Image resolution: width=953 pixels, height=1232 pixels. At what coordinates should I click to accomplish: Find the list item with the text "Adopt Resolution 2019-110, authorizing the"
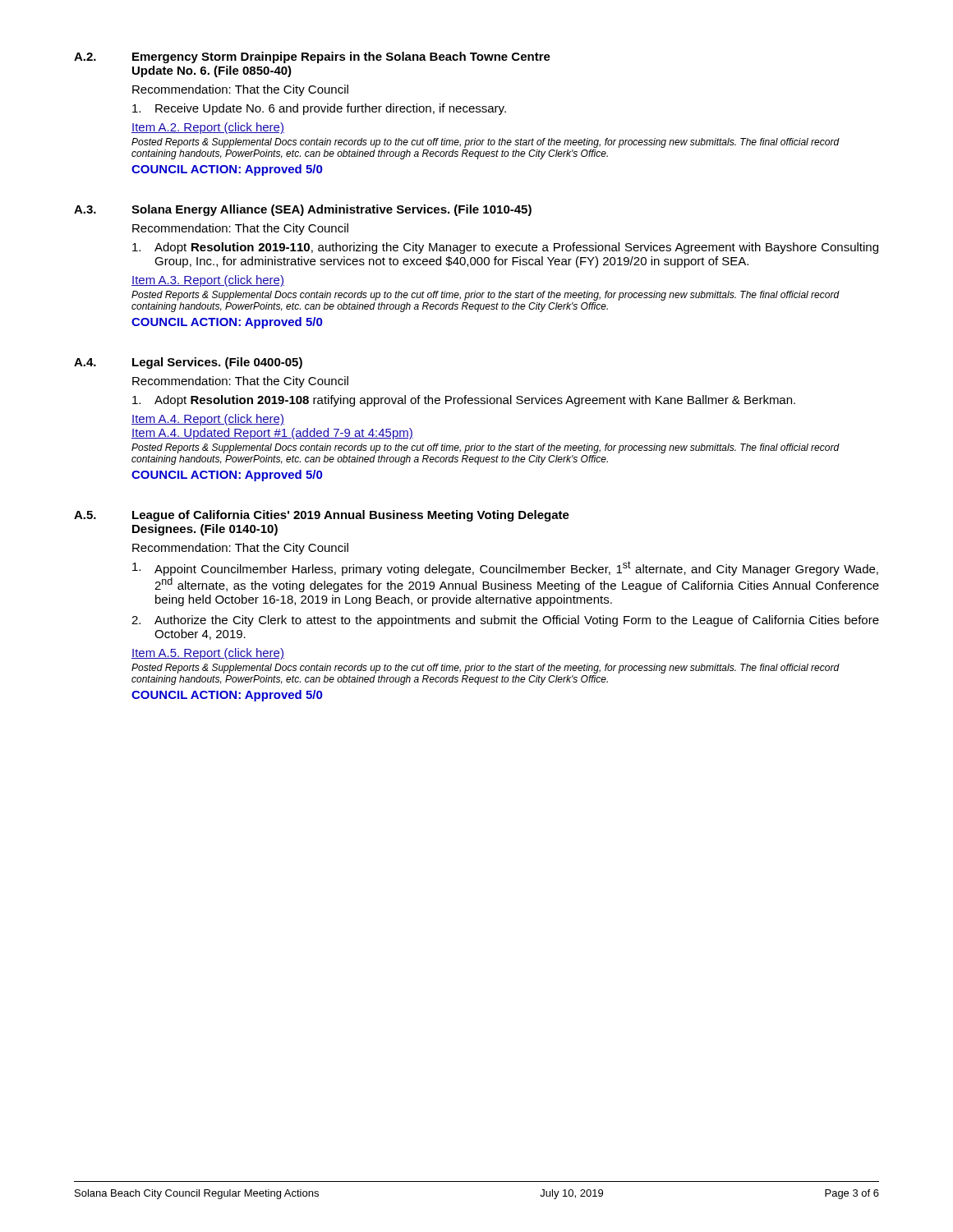pos(505,254)
